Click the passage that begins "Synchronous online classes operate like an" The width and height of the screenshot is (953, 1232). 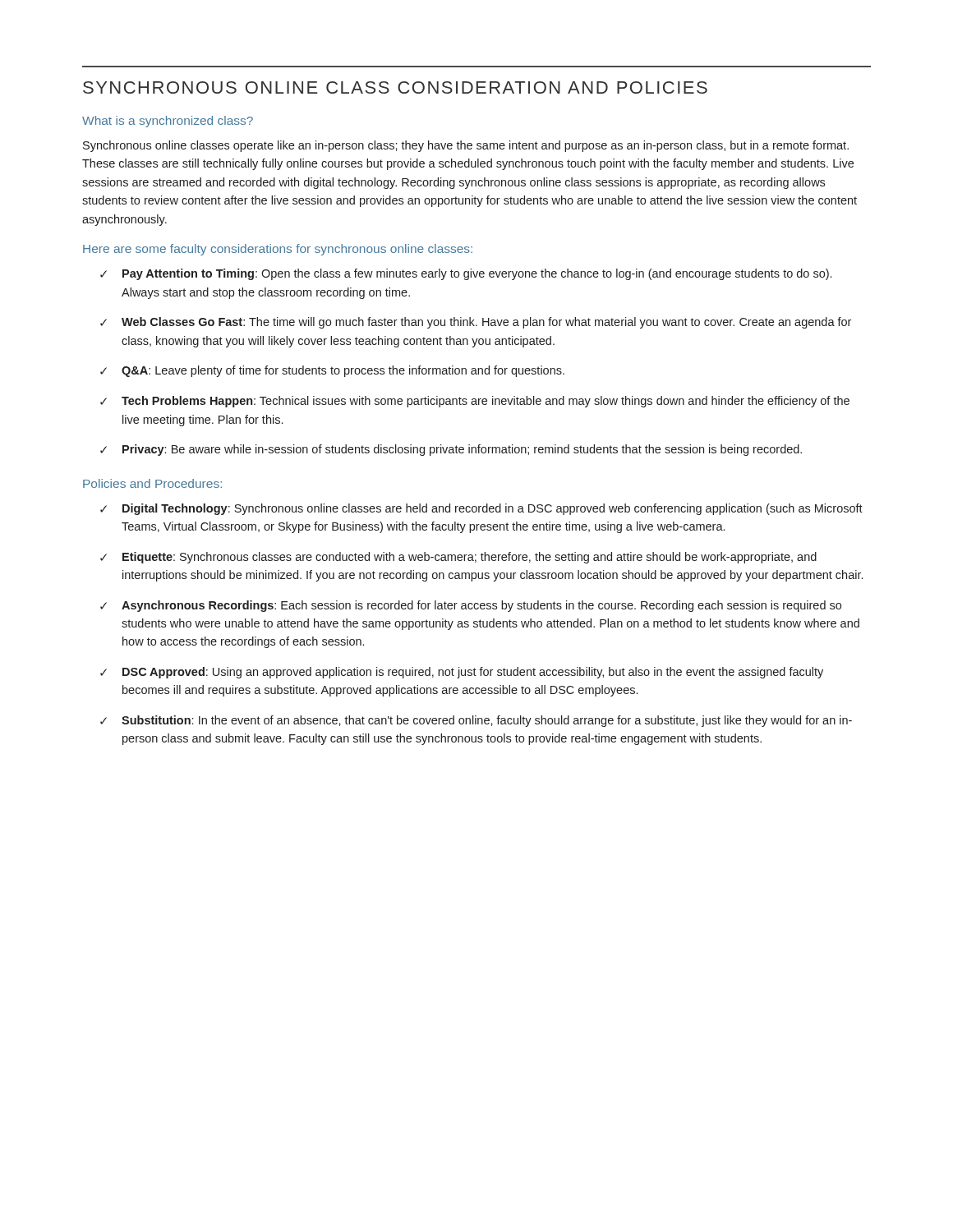(476, 183)
